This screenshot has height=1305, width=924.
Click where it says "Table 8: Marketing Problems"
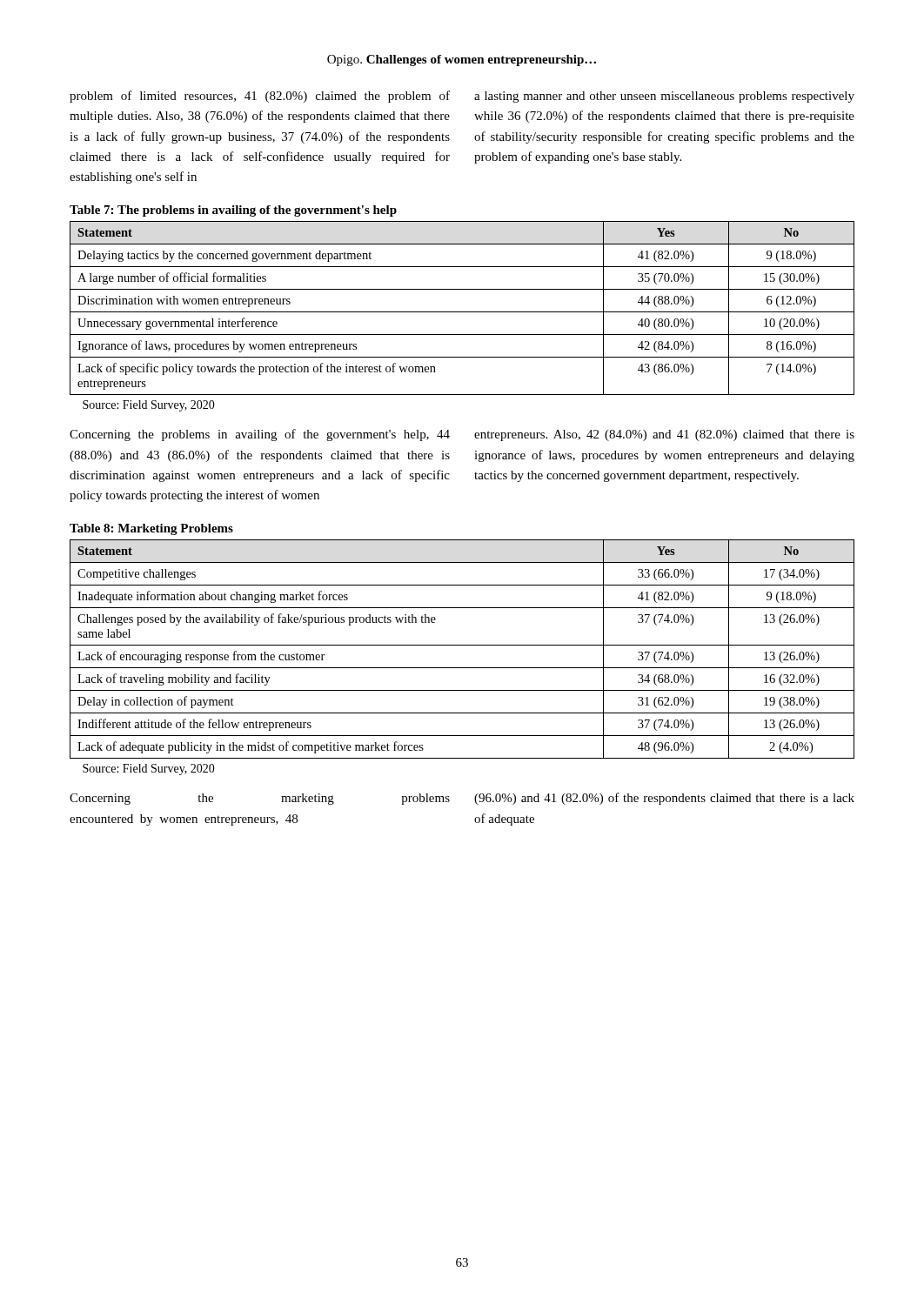tap(151, 528)
